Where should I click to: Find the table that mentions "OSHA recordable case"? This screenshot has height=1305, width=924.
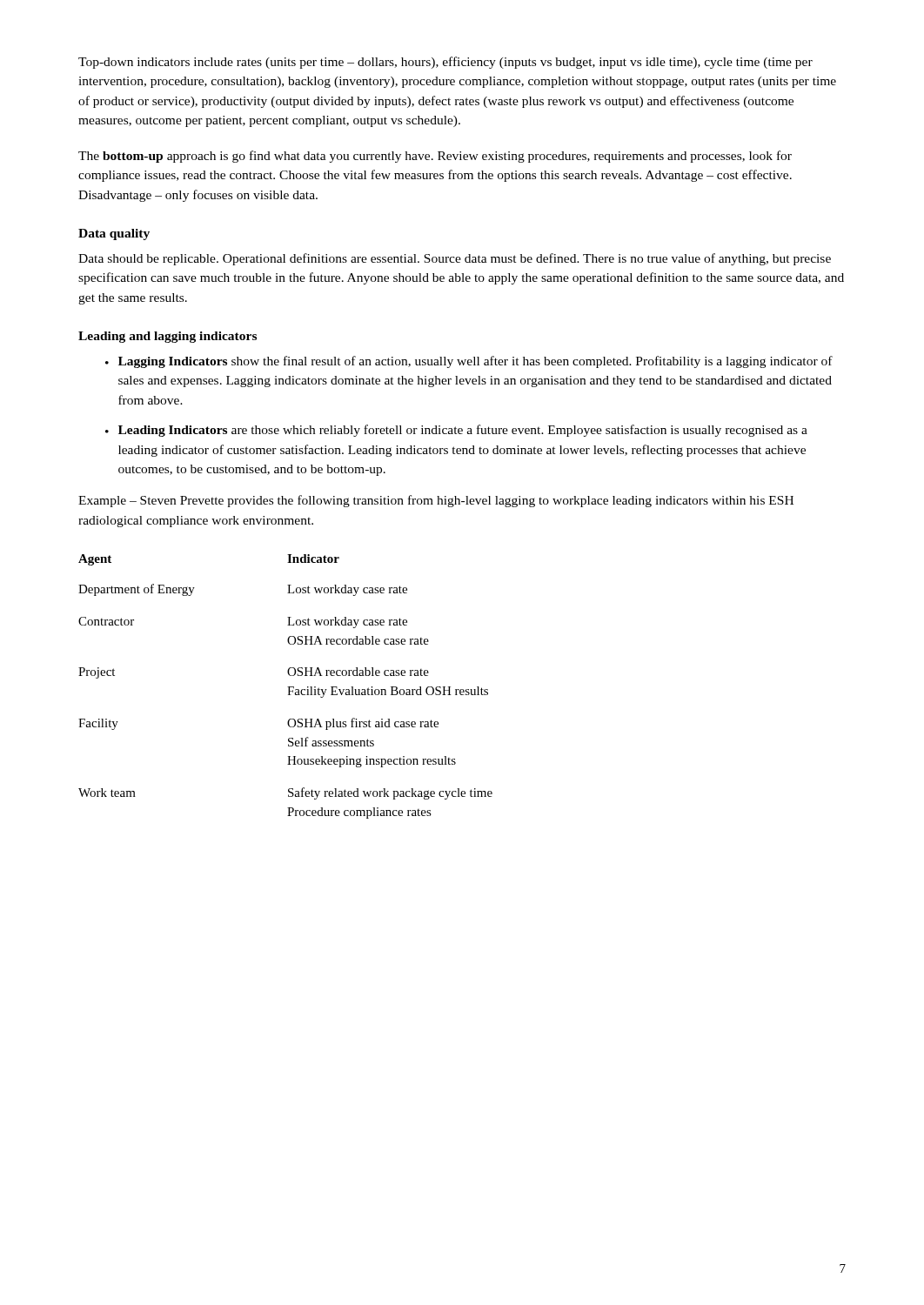pos(462,686)
